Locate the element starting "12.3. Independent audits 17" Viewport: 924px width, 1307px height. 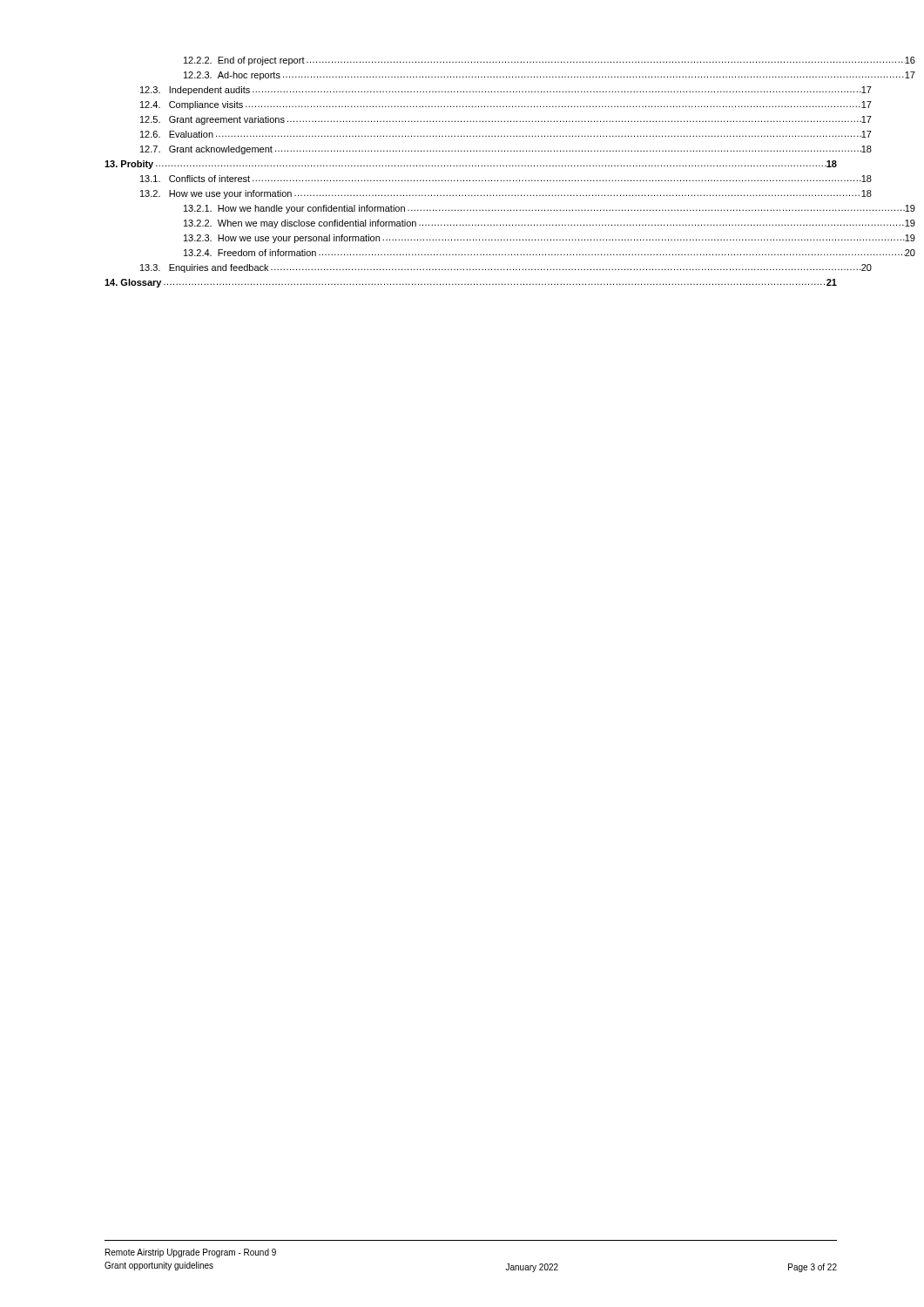coord(506,89)
